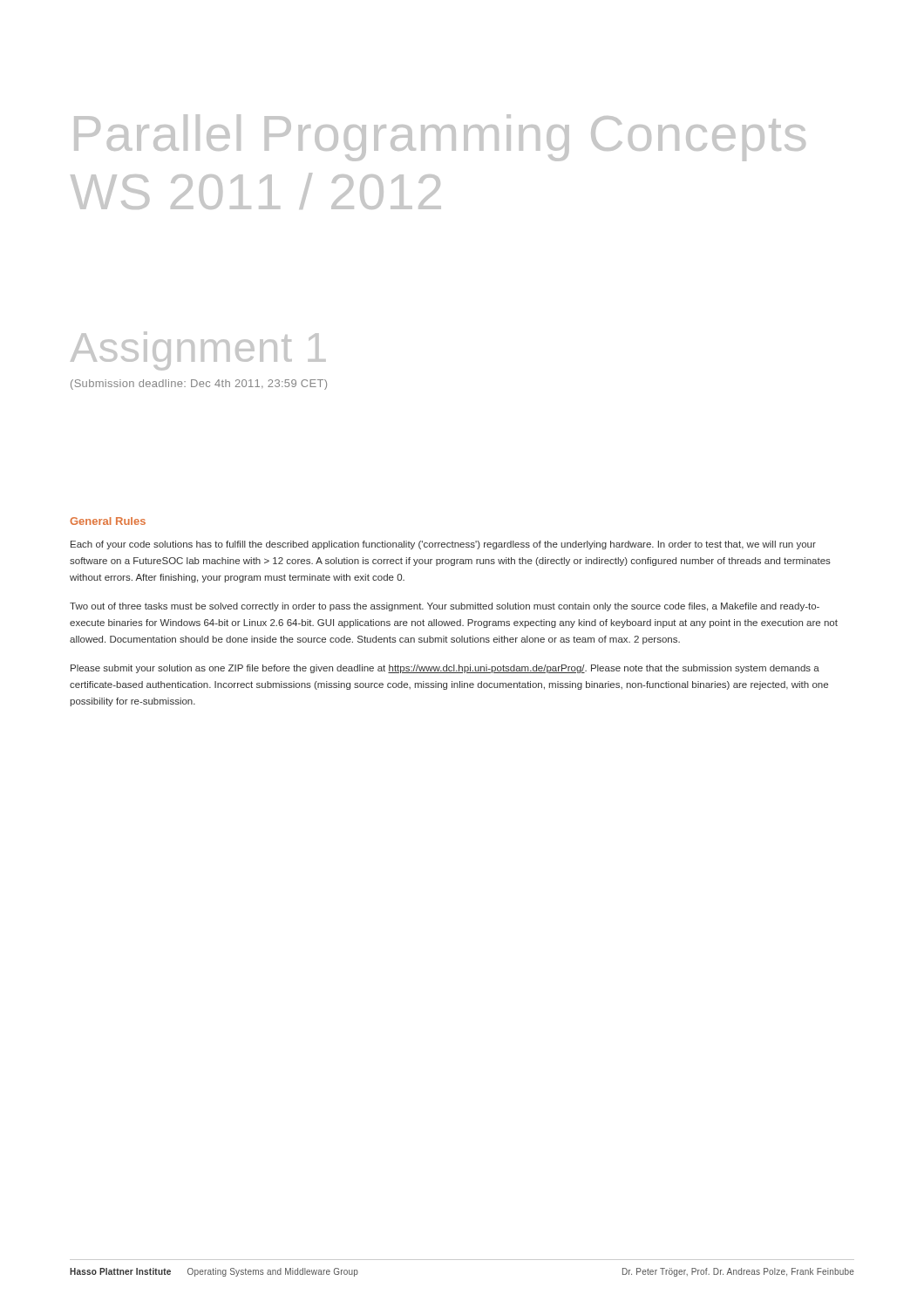Image resolution: width=924 pixels, height=1308 pixels.
Task: Locate the passage starting "Please submit your solution as one ZIP"
Action: [x=462, y=685]
